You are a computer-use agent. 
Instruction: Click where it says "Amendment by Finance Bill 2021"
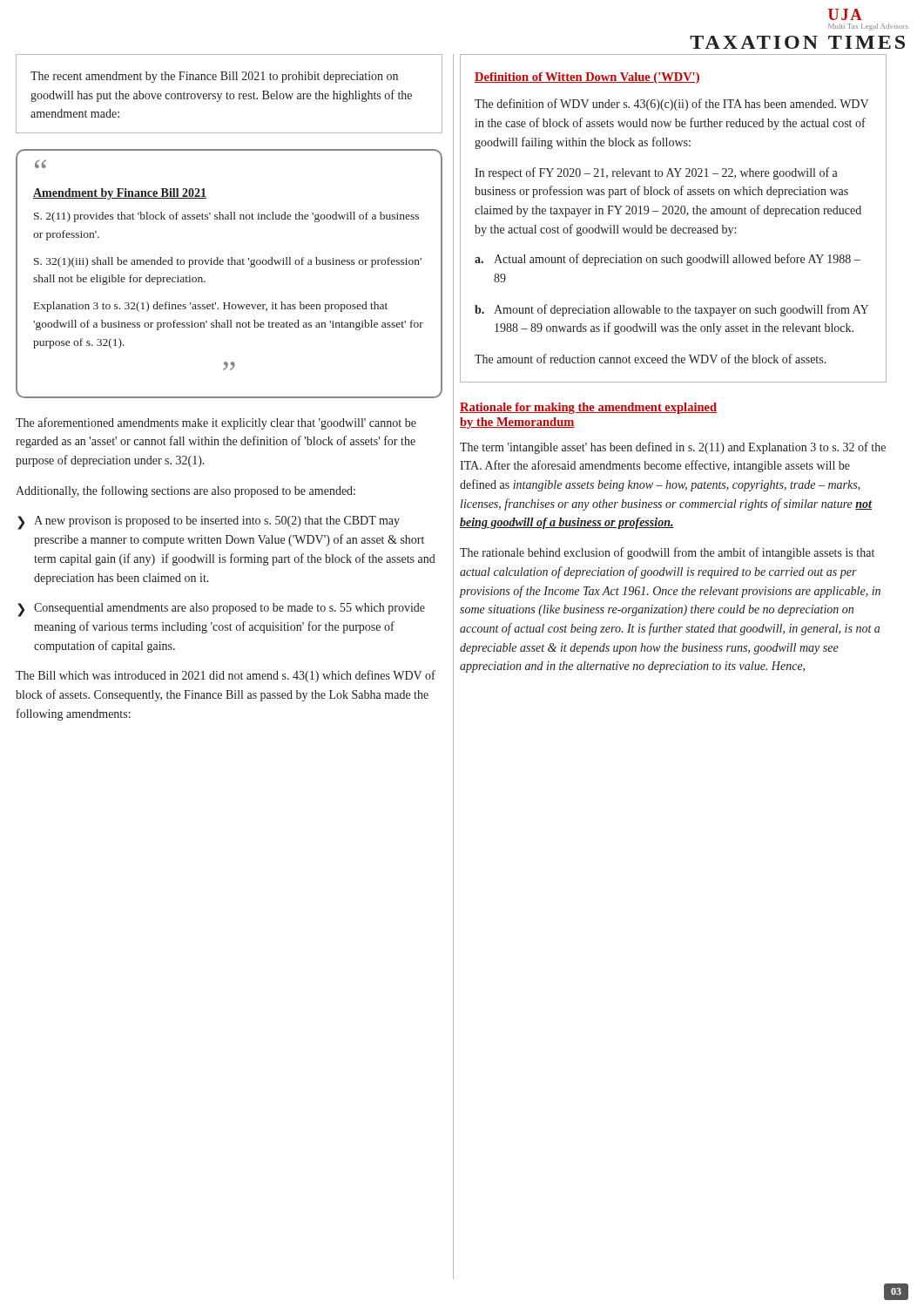click(x=120, y=193)
